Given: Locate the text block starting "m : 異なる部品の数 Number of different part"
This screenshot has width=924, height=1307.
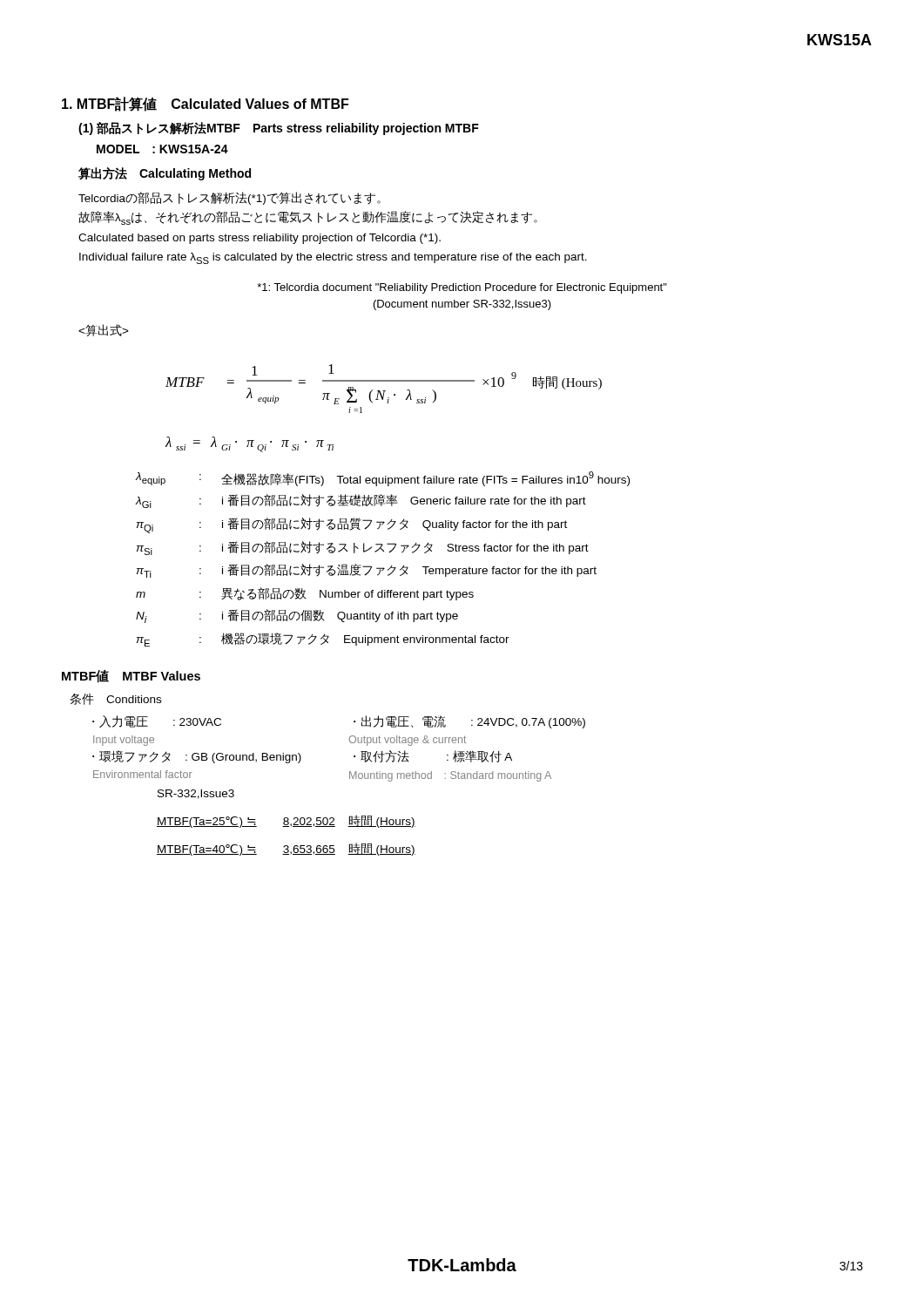Looking at the screenshot, I should pos(383,595).
